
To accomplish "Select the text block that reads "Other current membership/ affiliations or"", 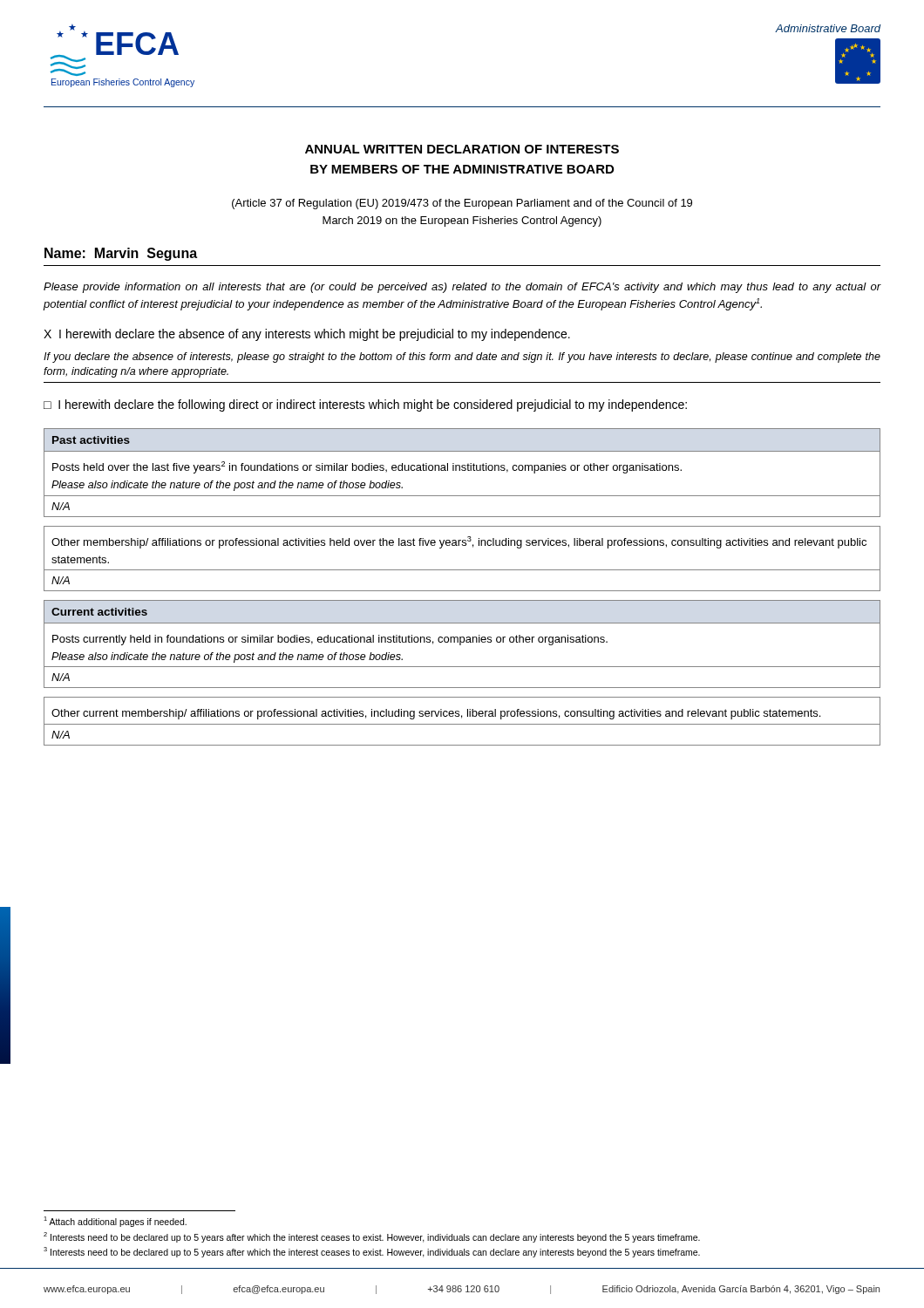I will 436,713.
